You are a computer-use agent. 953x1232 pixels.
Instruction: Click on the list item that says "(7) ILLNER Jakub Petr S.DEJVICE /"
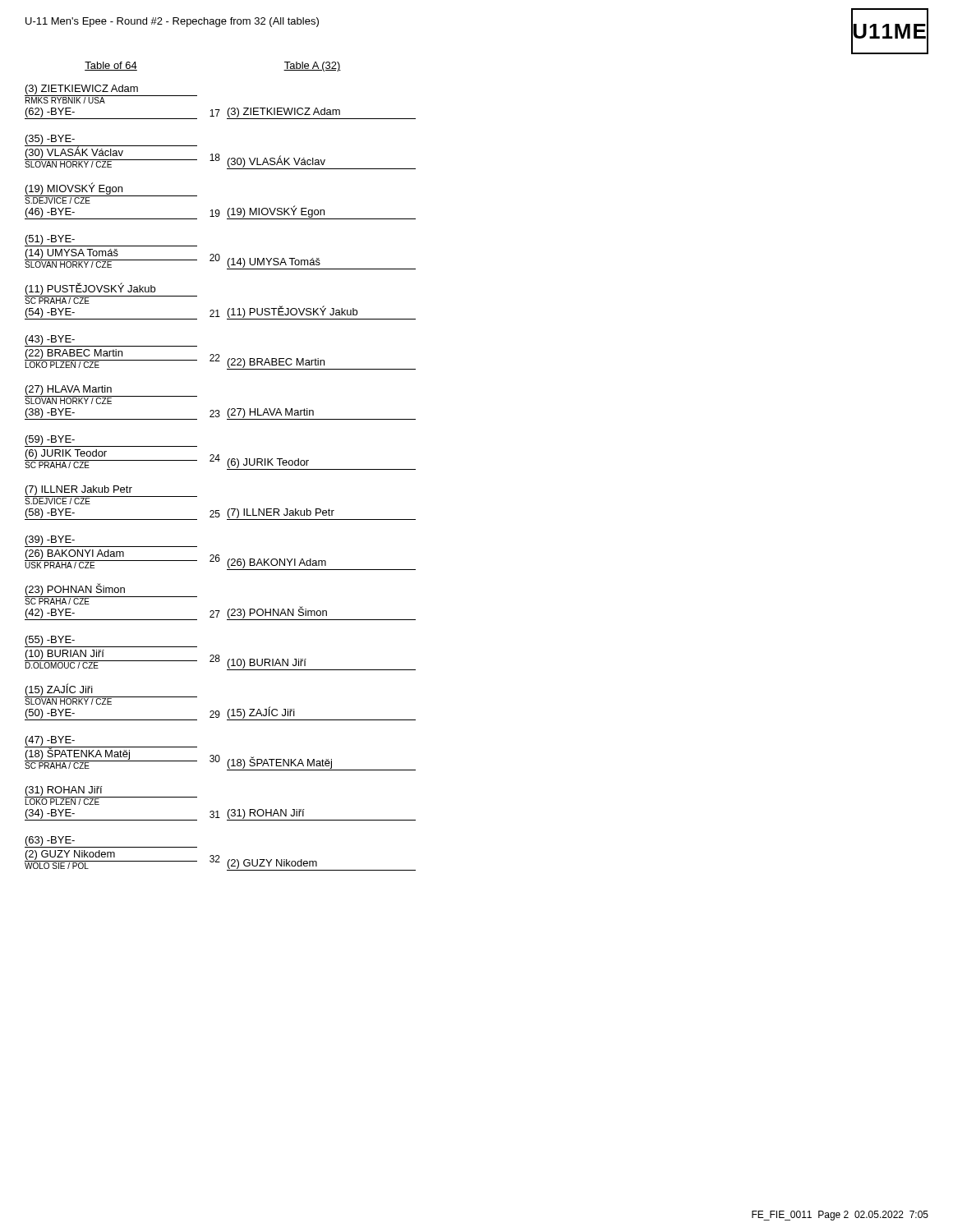279,501
